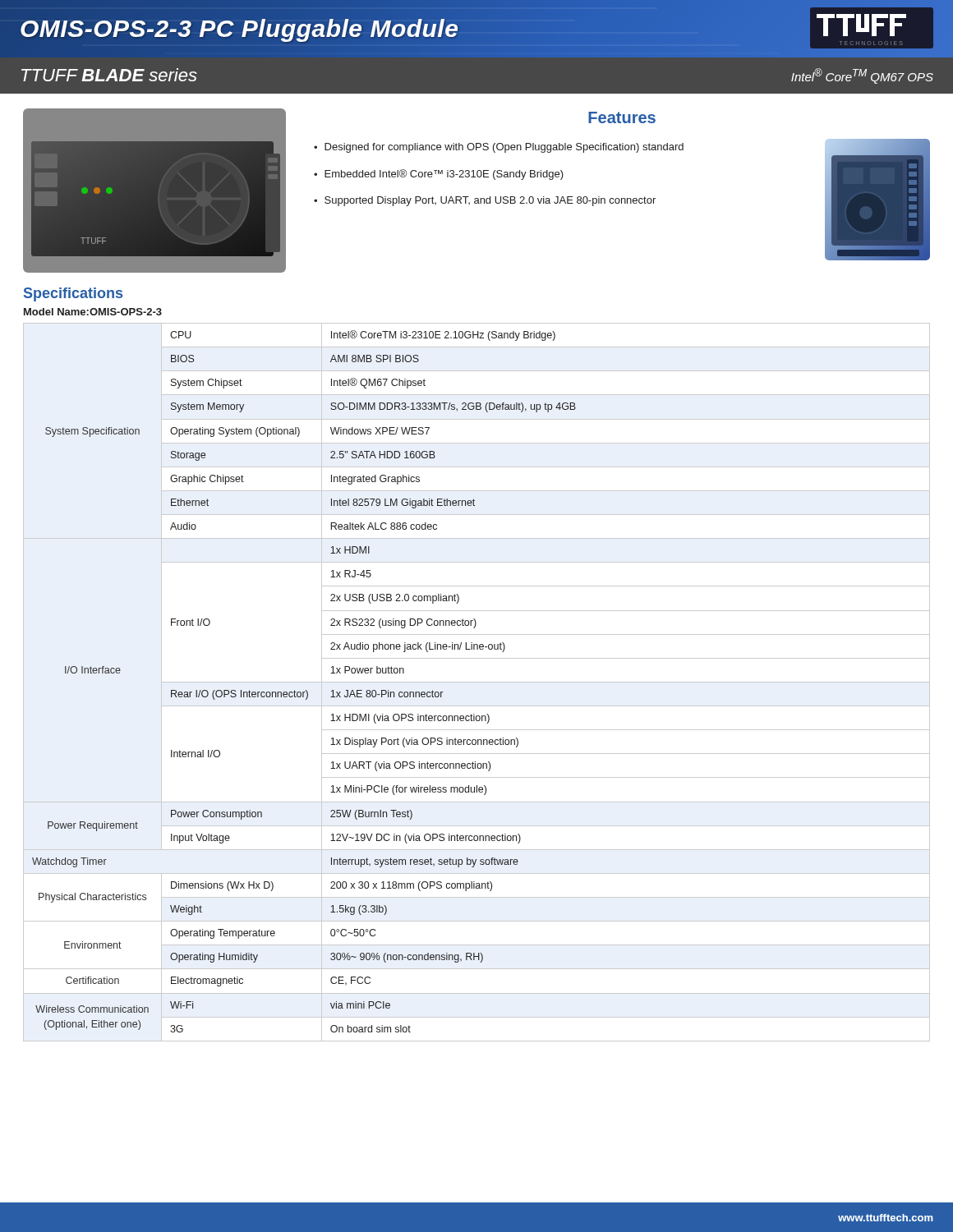Point to the text starting "Intel® CoreTM QM67"

point(862,76)
